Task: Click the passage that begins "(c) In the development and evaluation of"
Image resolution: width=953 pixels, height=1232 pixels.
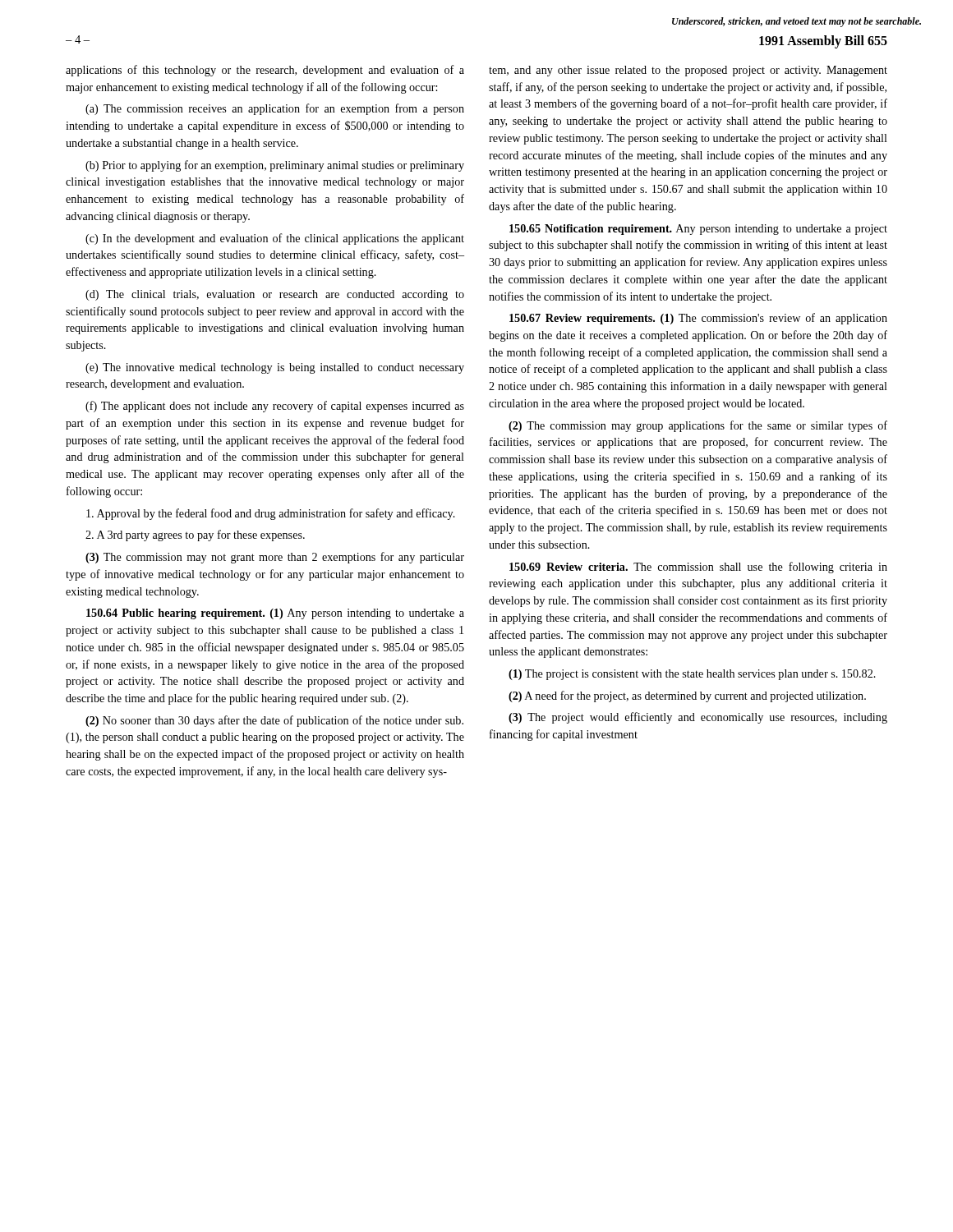Action: pyautogui.click(x=265, y=255)
